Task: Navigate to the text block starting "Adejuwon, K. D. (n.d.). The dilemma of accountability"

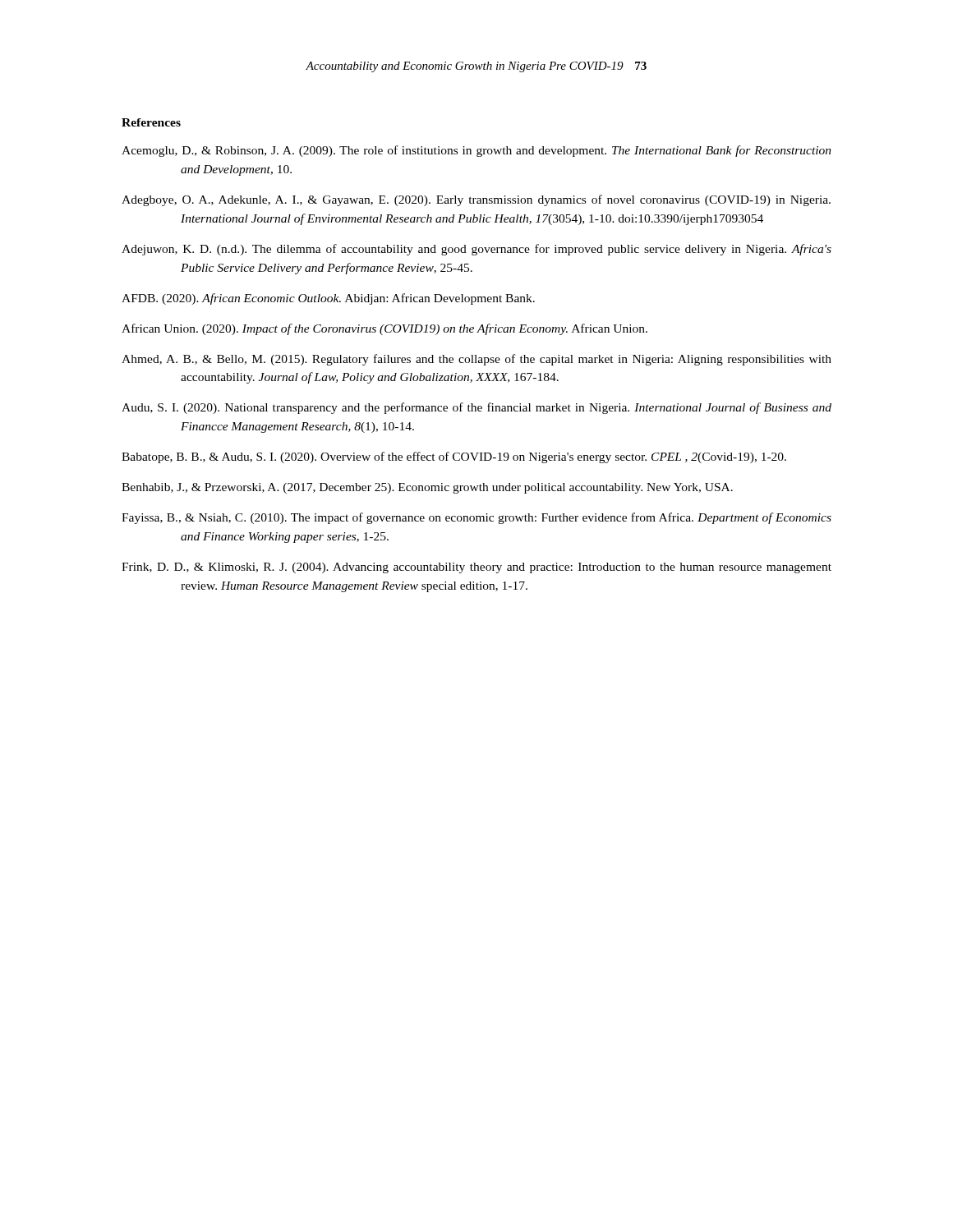Action: click(x=476, y=258)
